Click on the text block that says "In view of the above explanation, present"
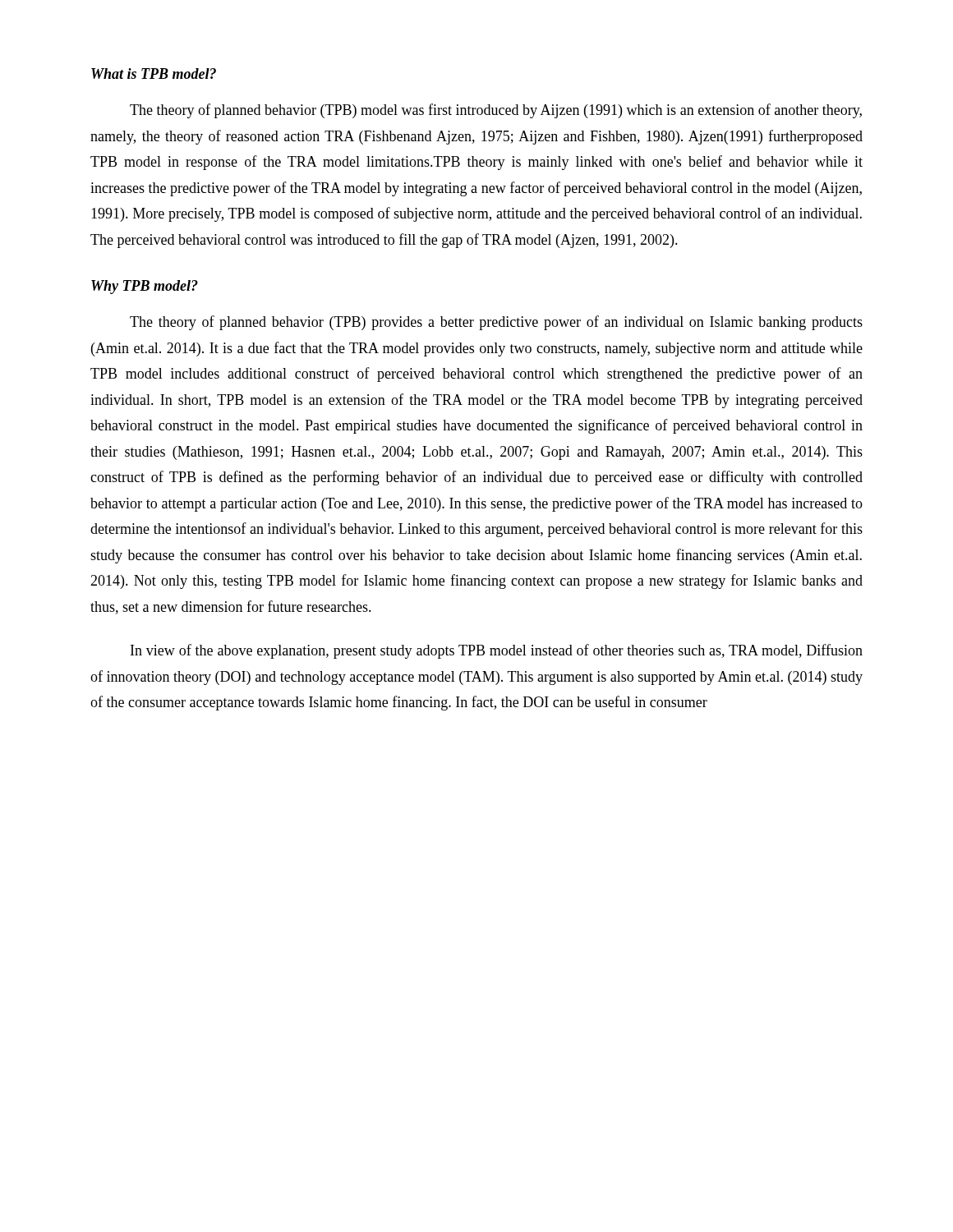Image resolution: width=953 pixels, height=1232 pixels. click(x=476, y=676)
